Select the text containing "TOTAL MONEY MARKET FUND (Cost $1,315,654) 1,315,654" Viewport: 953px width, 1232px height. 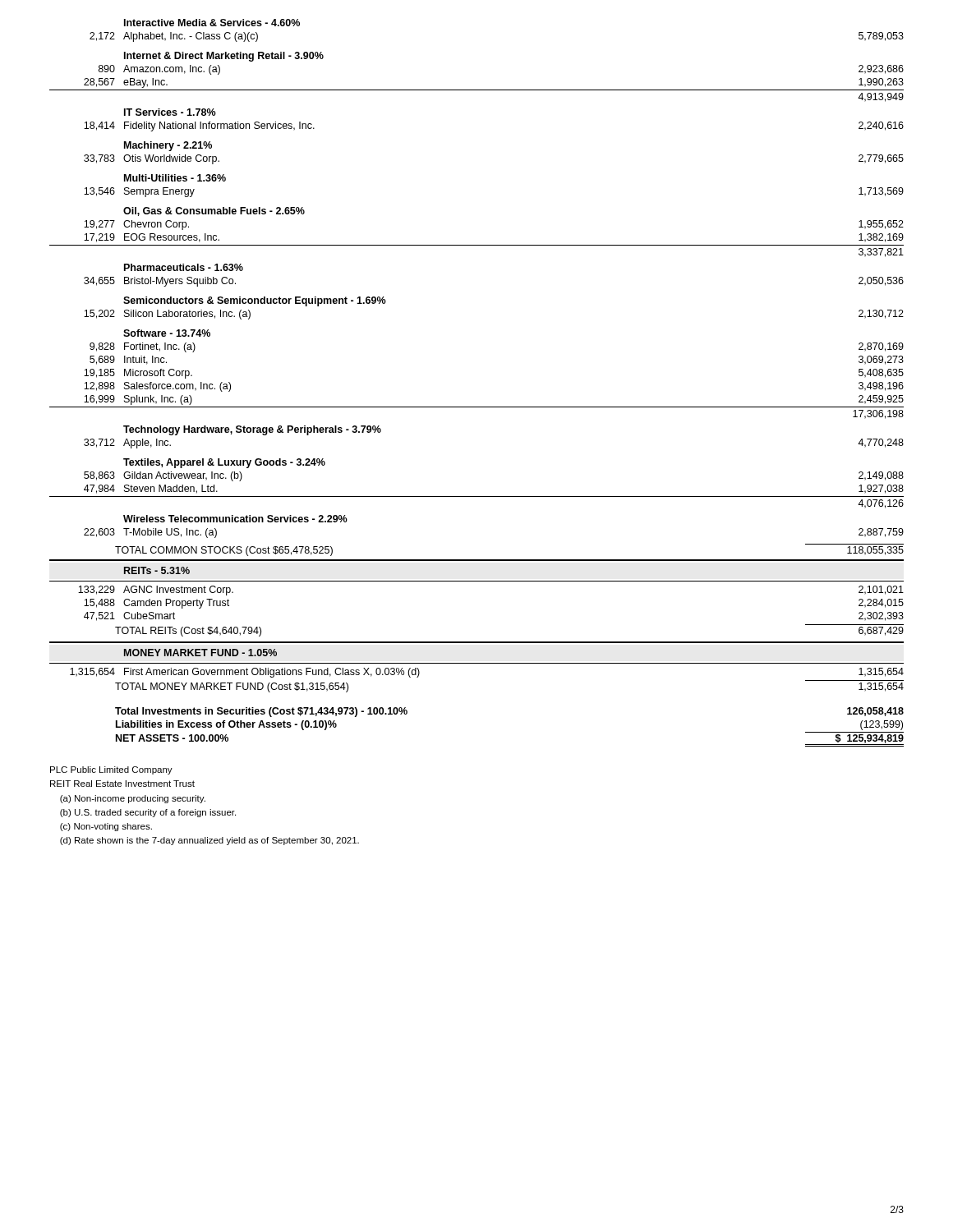pos(230,687)
